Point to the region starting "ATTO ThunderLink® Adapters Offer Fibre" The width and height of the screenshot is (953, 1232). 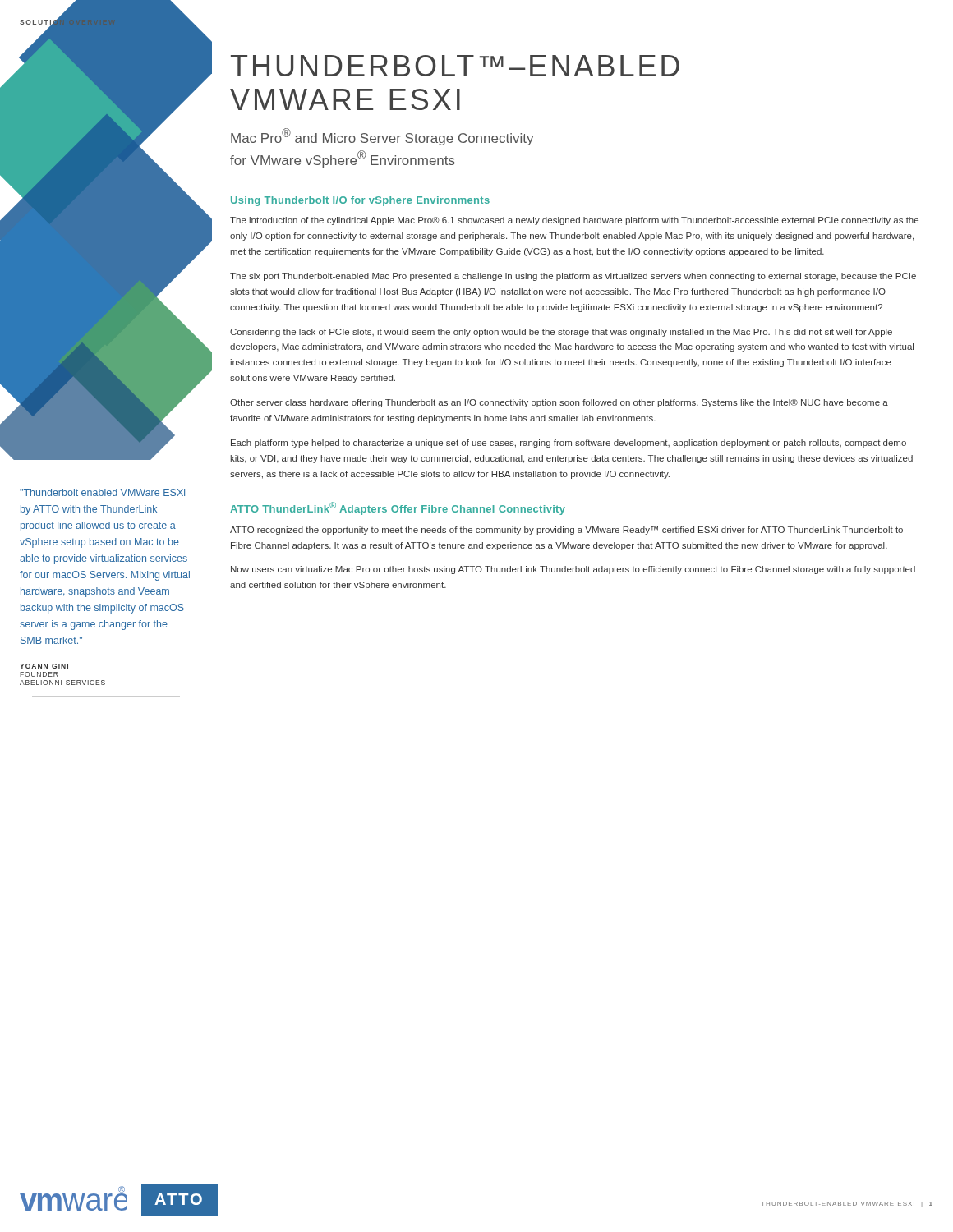pyautogui.click(x=398, y=508)
